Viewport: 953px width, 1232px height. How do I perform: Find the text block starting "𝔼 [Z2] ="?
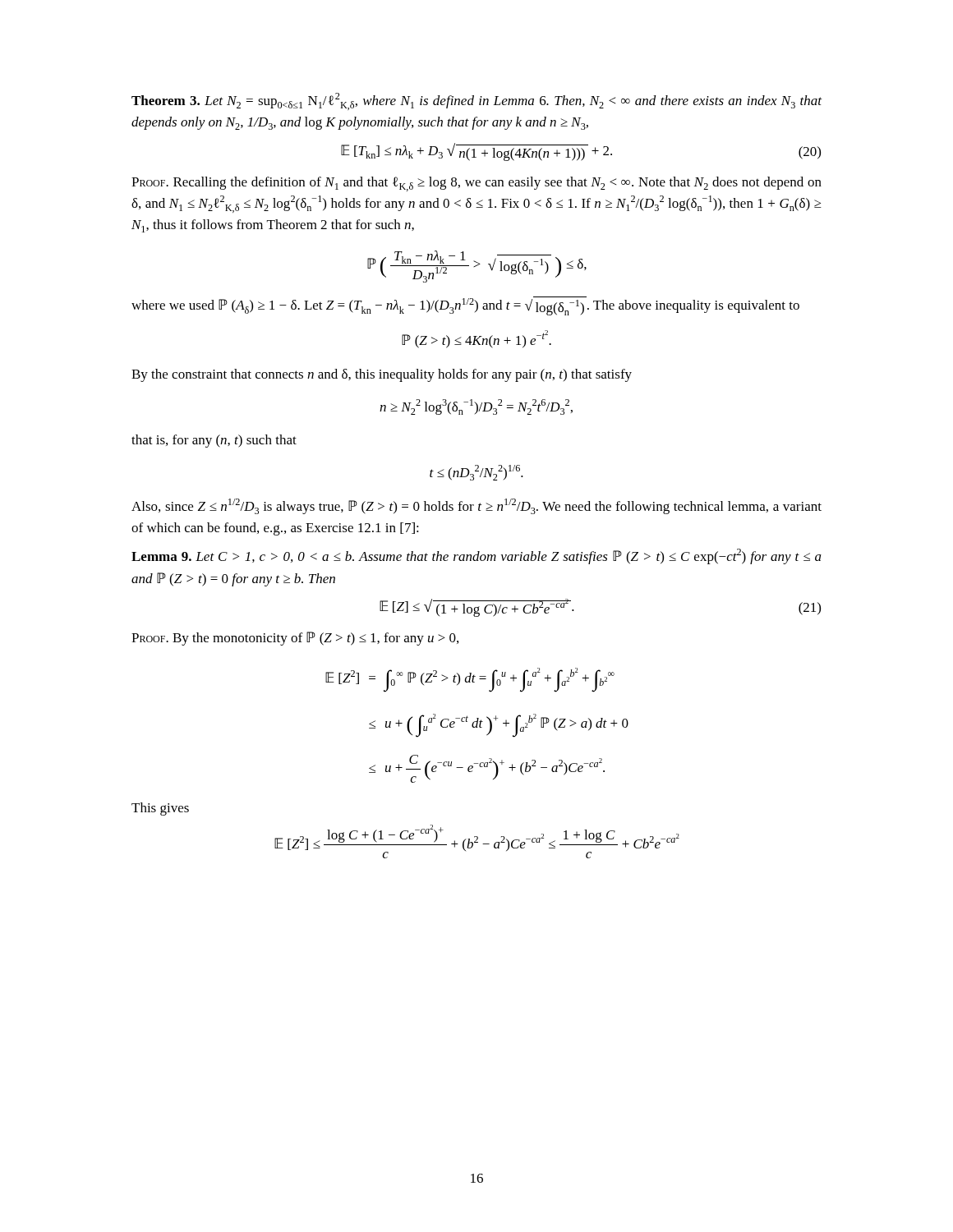476,723
